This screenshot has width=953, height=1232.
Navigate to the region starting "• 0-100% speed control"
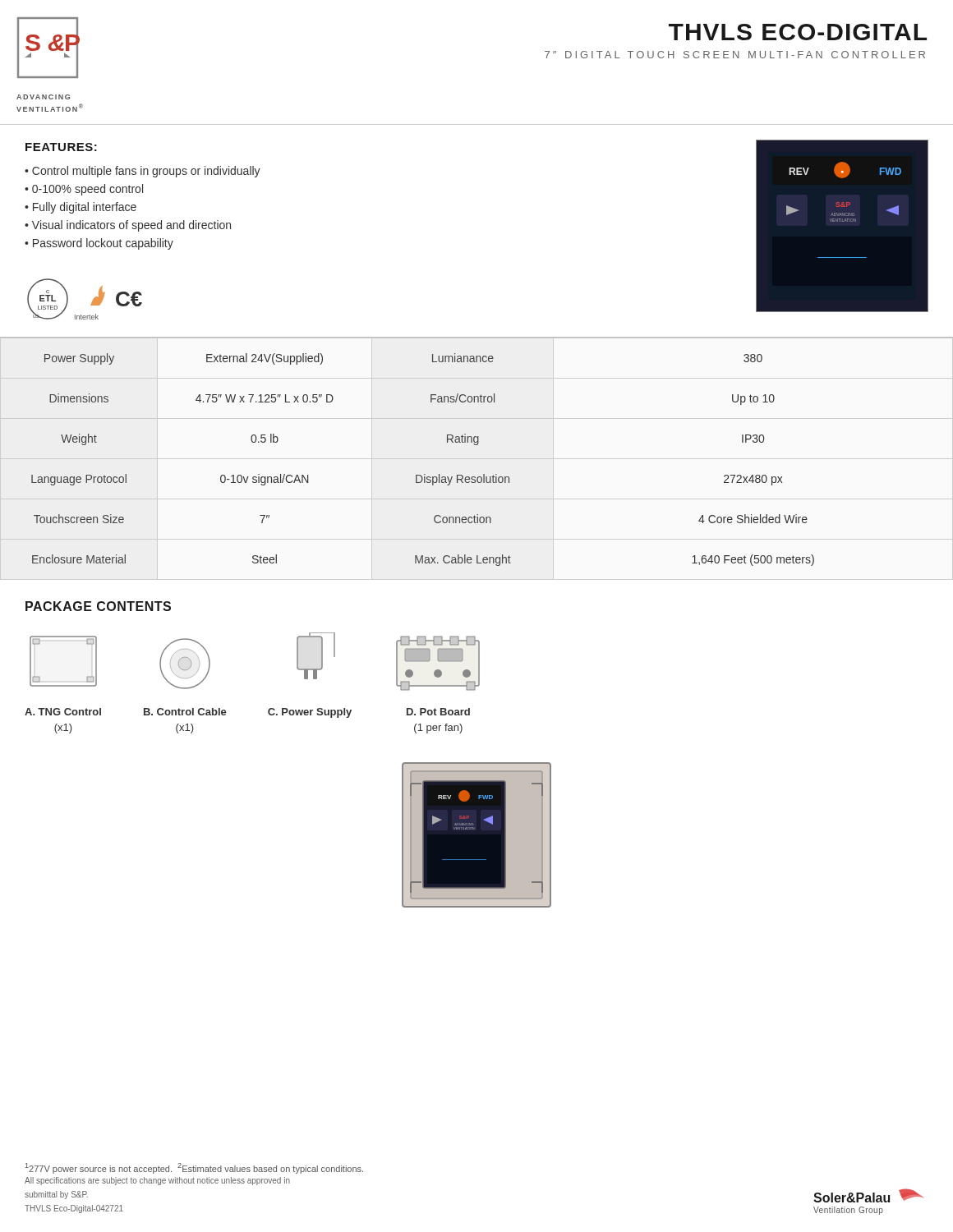[84, 189]
